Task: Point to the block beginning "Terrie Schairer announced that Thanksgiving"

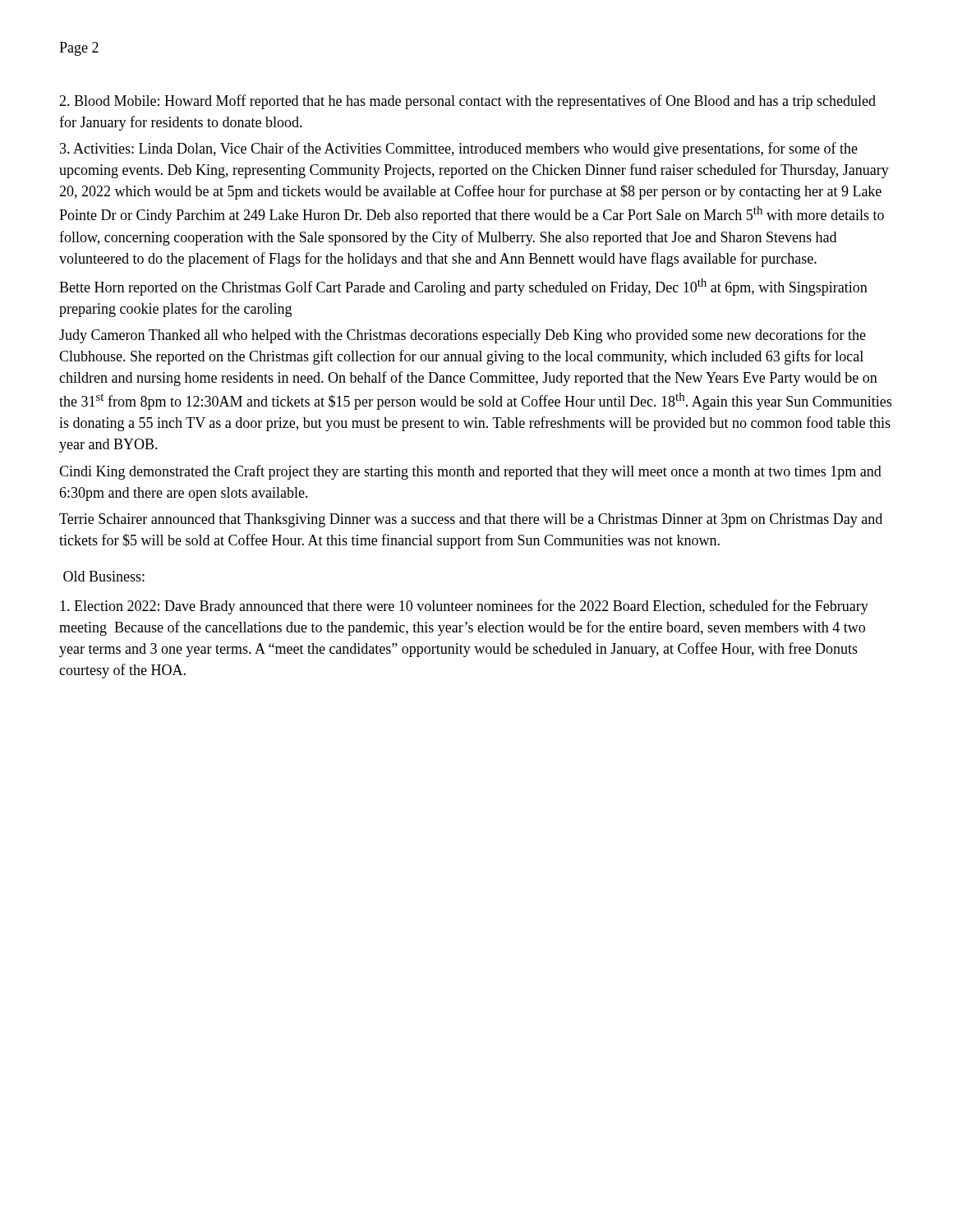Action: 471,530
